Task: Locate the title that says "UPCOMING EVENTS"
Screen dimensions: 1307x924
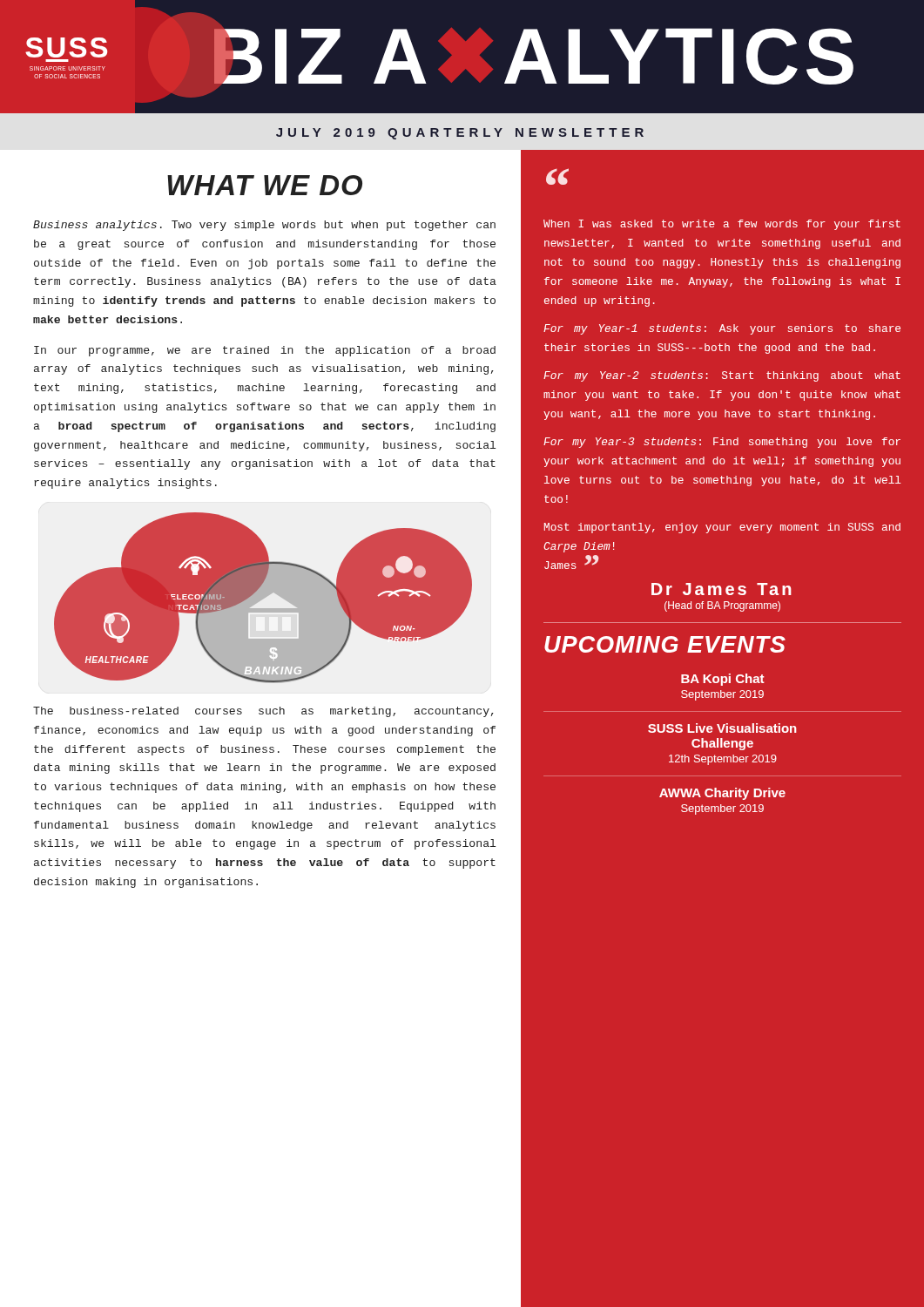Action: click(665, 644)
